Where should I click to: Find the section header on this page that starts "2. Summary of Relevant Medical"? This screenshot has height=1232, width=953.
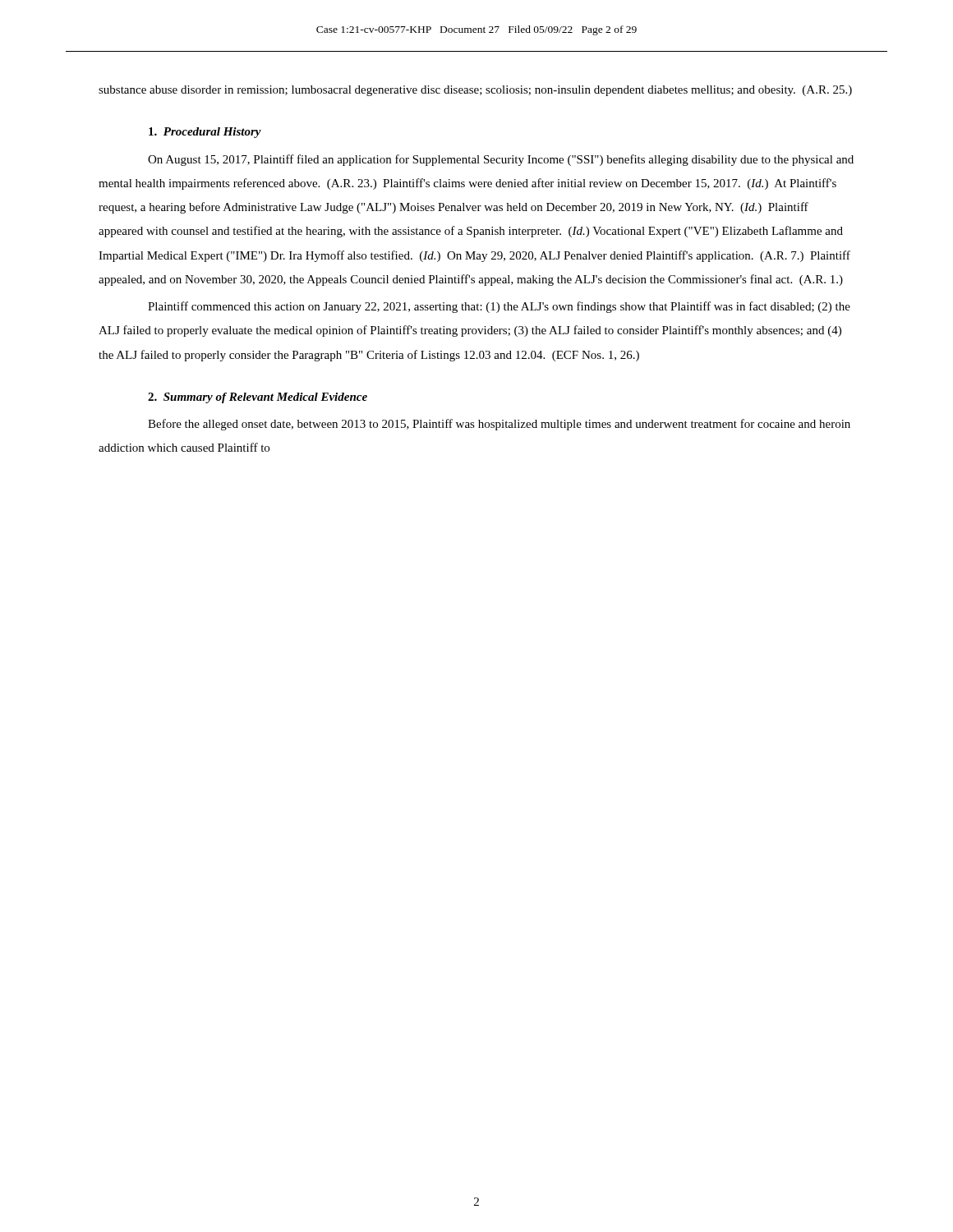258,397
